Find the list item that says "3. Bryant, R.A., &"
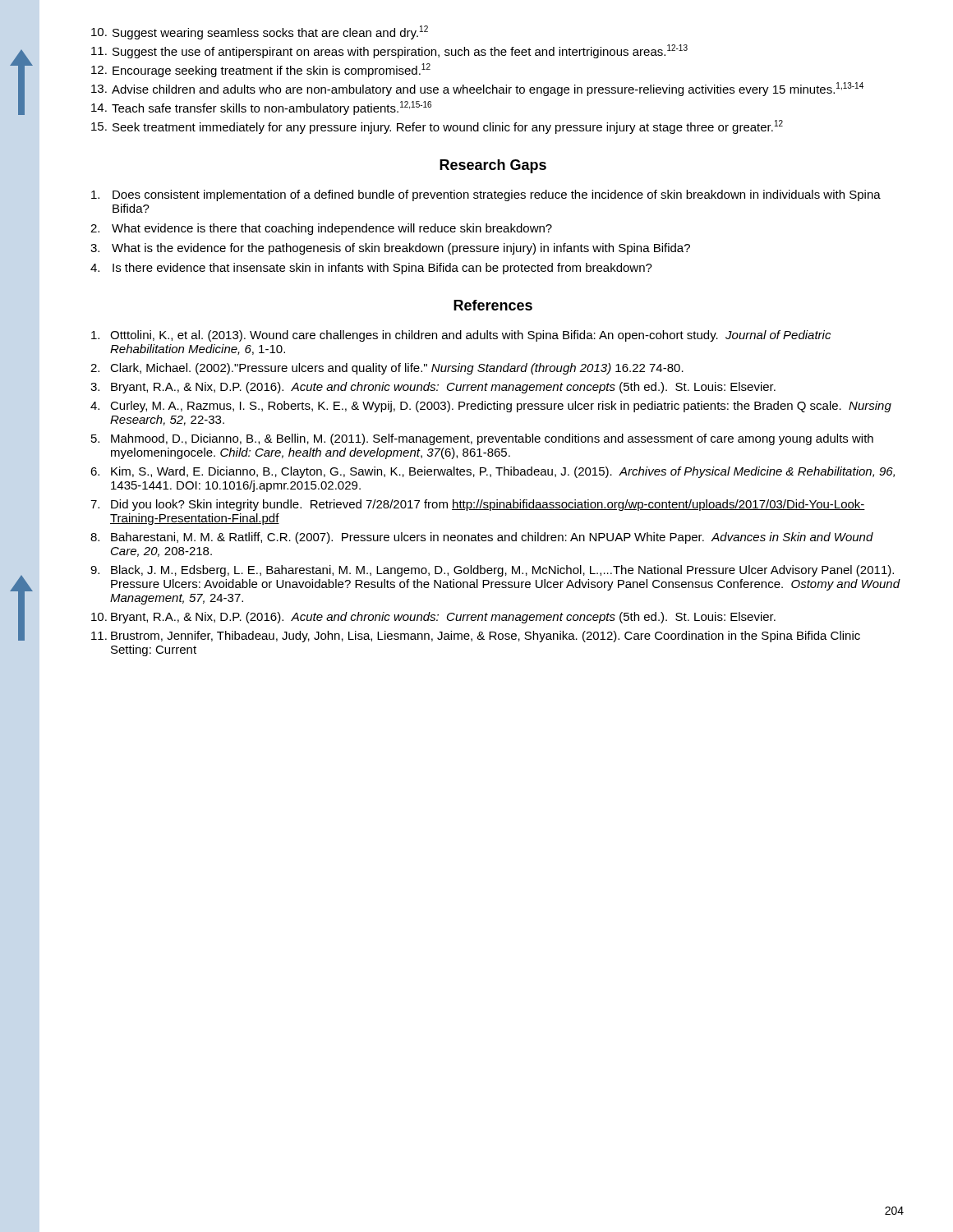This screenshot has height=1232, width=953. tap(495, 386)
